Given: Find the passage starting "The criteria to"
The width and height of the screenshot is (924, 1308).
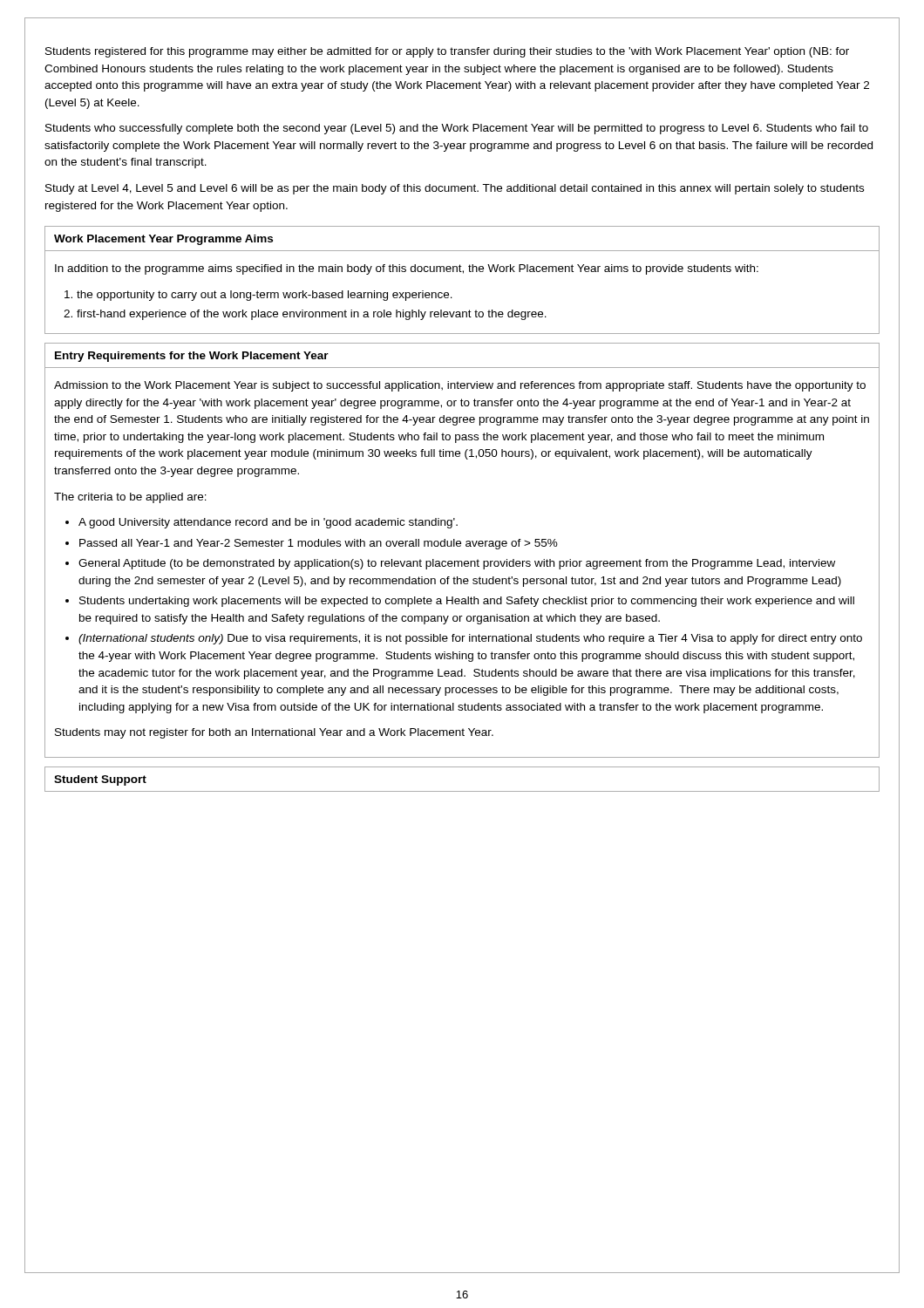Looking at the screenshot, I should point(131,496).
